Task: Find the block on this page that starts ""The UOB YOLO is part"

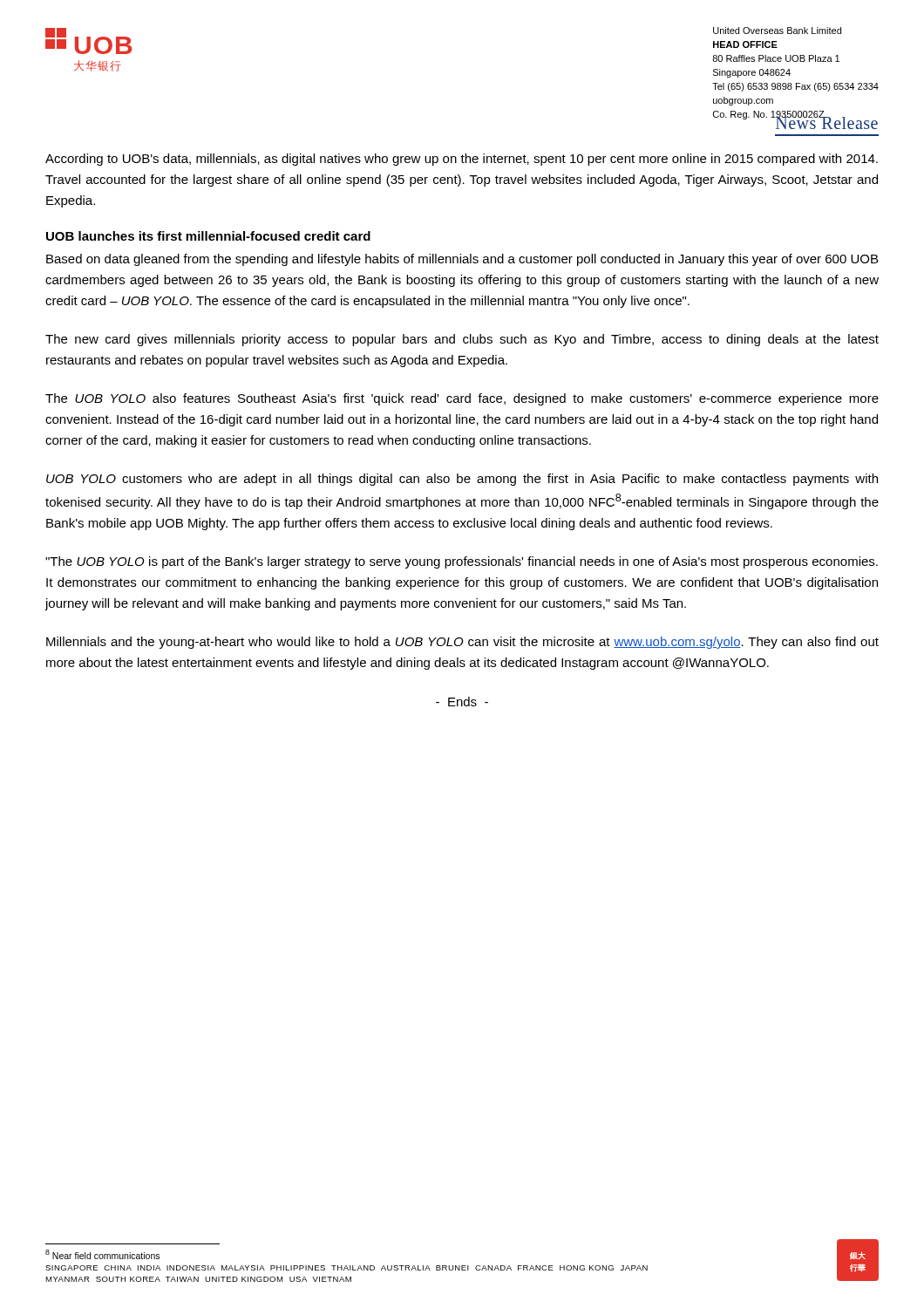Action: point(462,582)
